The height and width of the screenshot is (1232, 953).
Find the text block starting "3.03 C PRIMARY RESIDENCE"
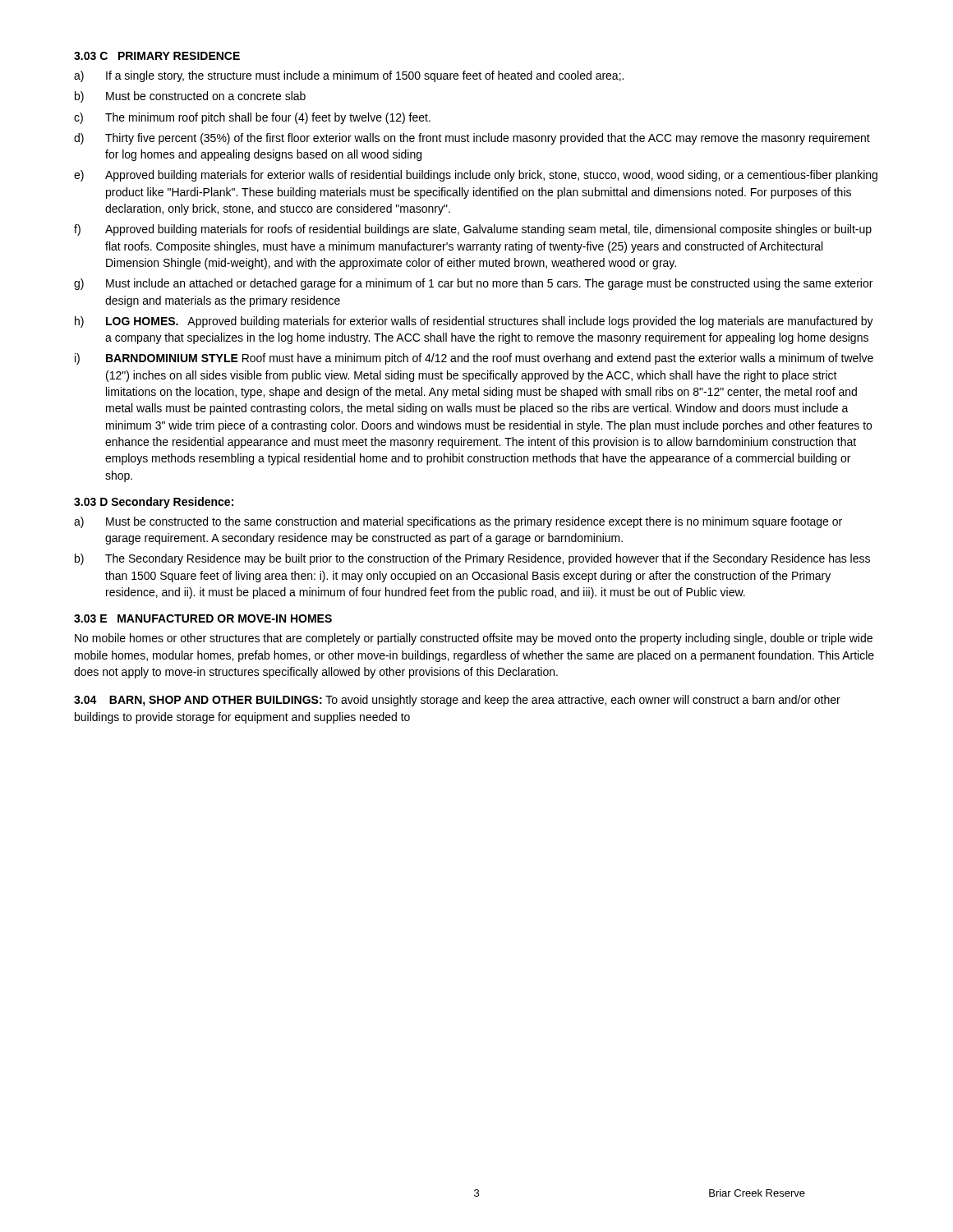point(157,56)
